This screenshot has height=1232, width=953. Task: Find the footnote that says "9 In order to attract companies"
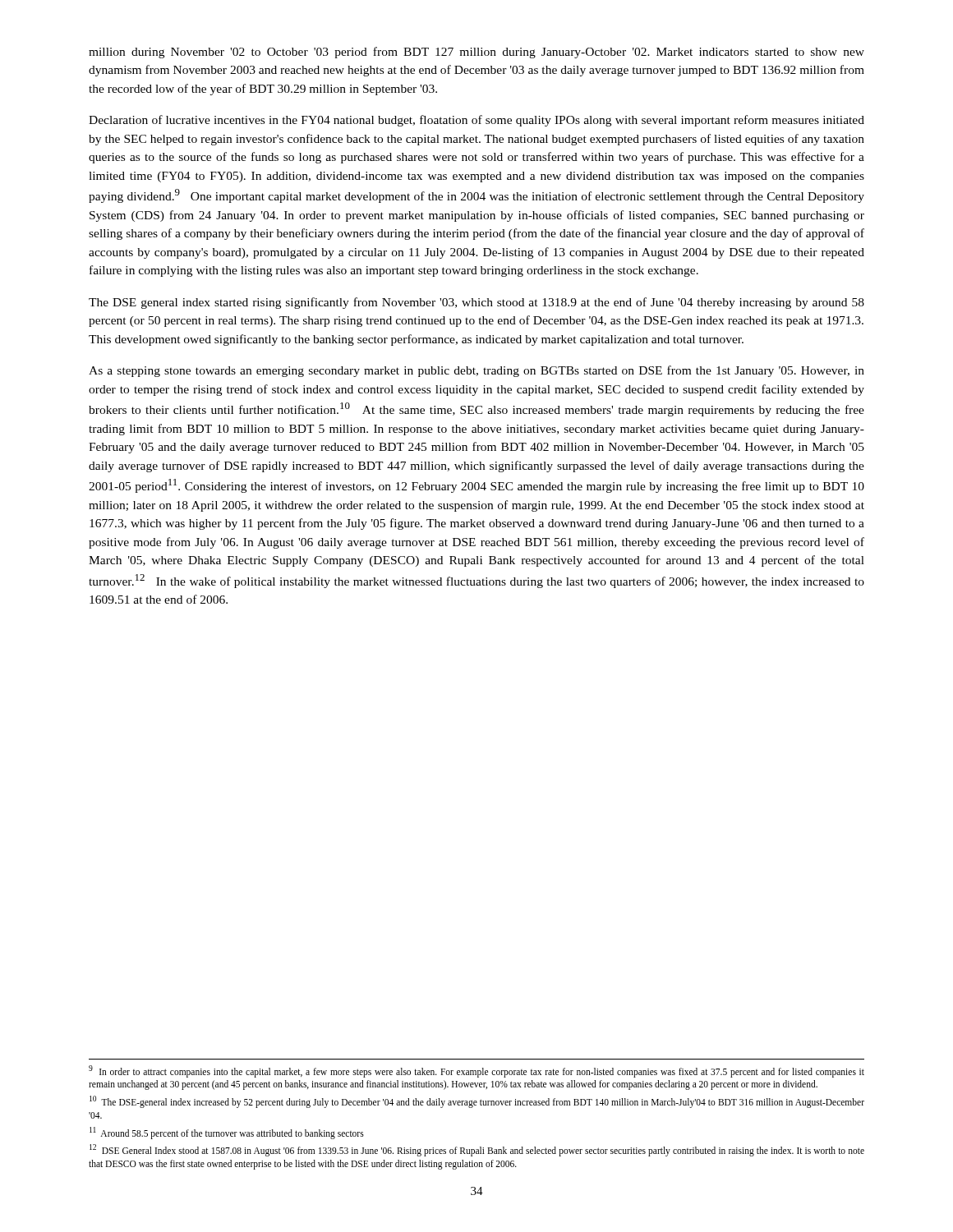(x=476, y=1076)
